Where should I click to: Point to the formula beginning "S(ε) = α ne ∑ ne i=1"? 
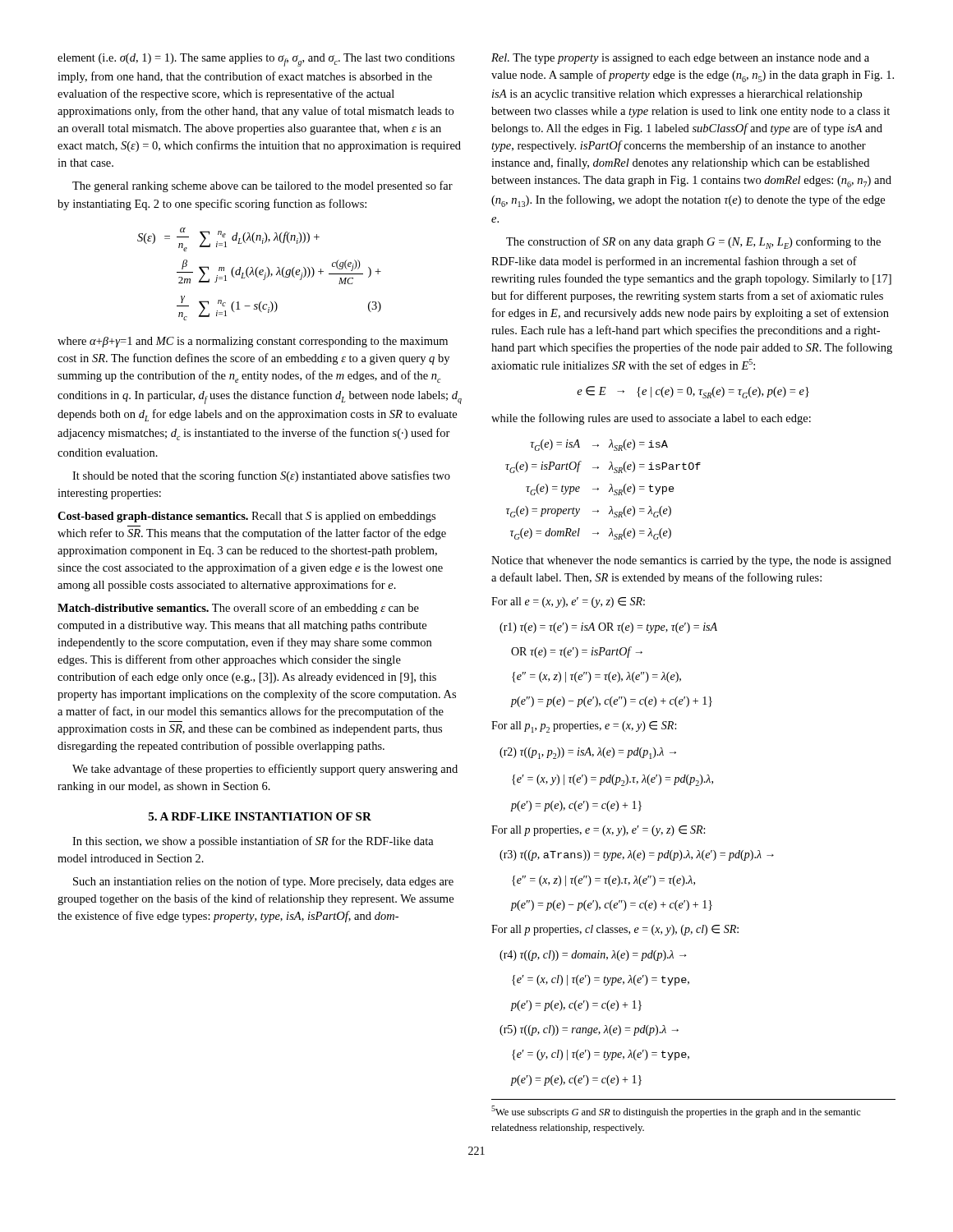coord(260,273)
